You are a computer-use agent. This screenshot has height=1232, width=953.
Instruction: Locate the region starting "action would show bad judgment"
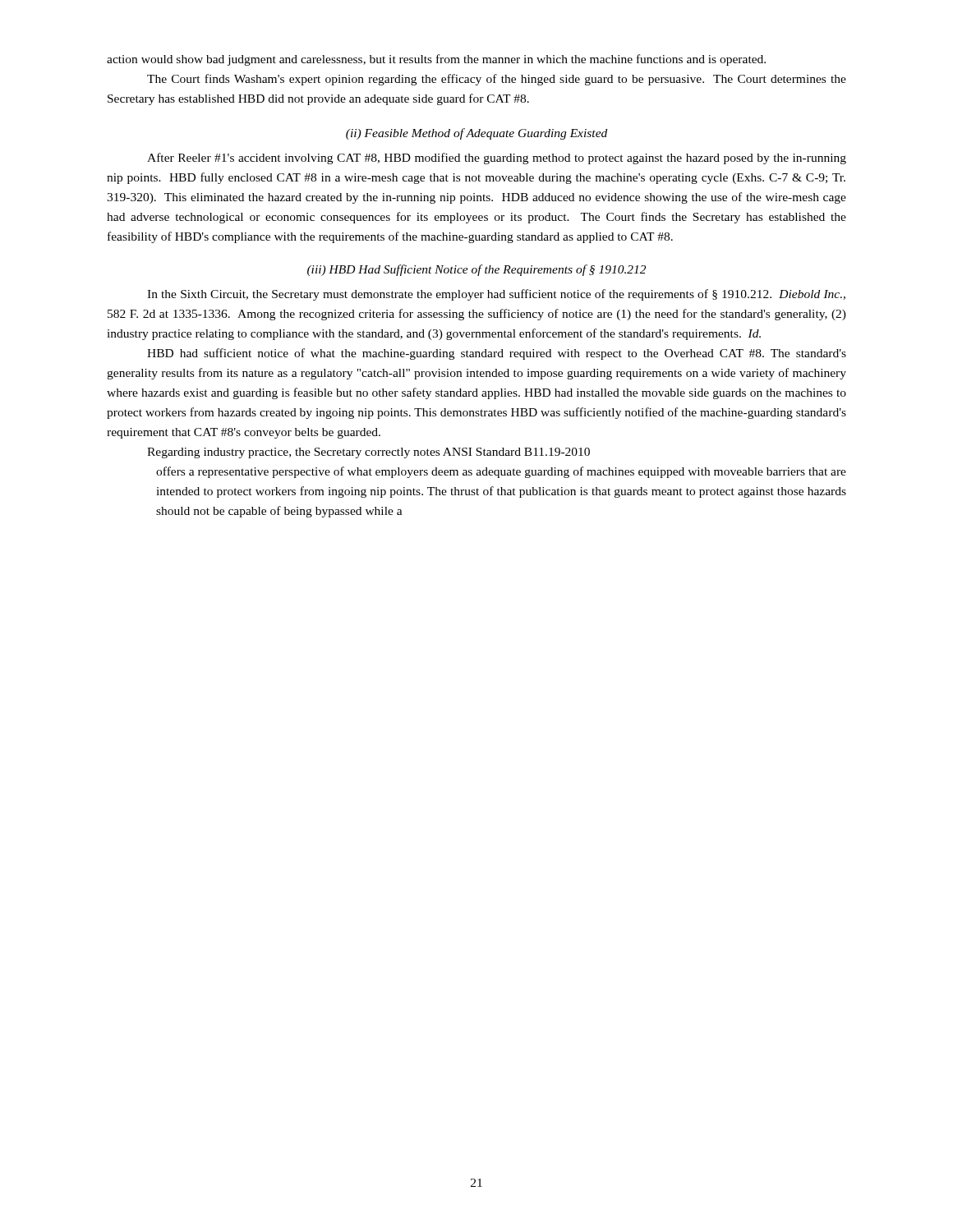click(x=437, y=59)
